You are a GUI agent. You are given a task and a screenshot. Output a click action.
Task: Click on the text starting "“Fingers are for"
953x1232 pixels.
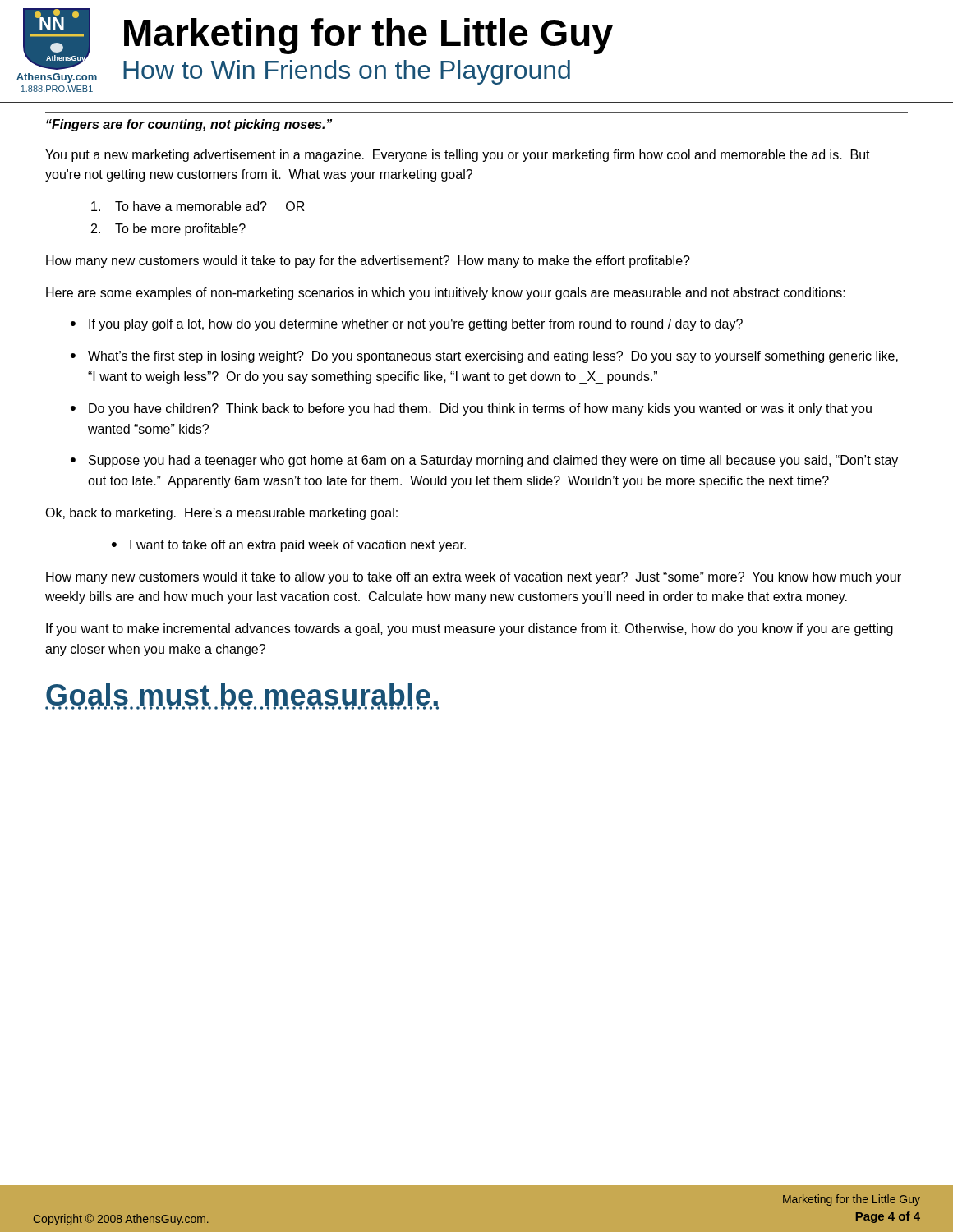189,124
